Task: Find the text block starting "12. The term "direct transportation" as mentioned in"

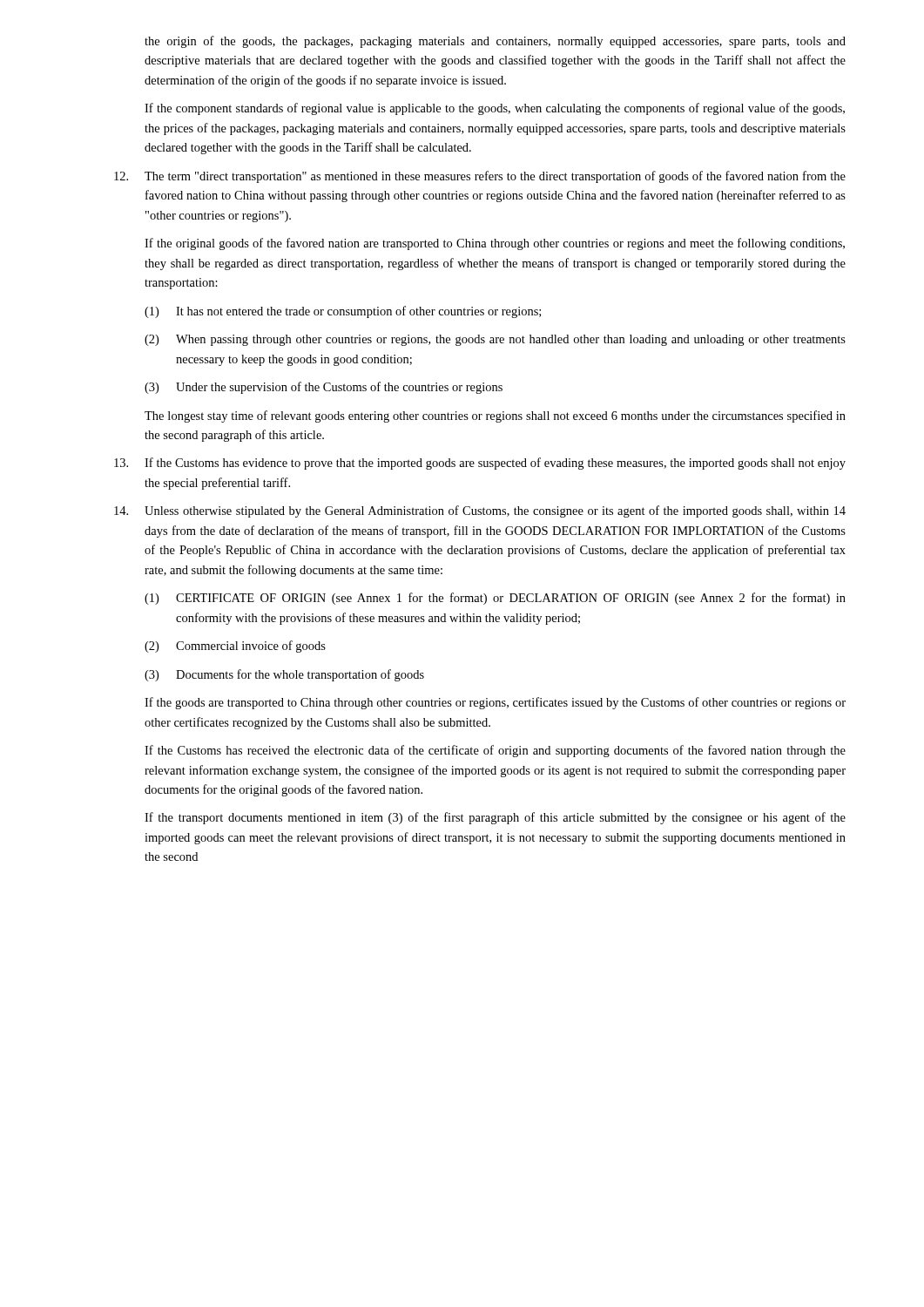Action: (x=479, y=196)
